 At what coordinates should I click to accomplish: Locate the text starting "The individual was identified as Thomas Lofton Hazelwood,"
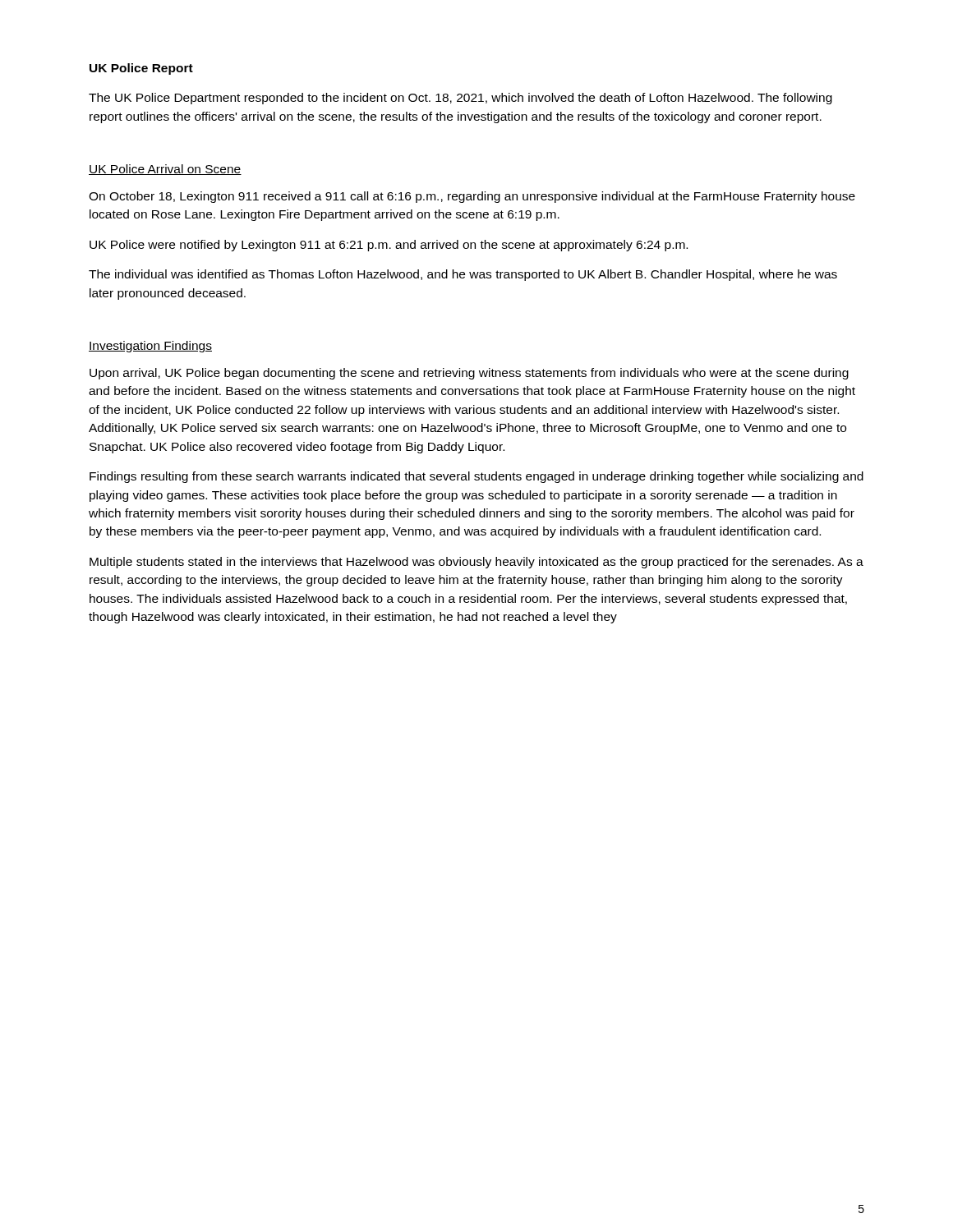(x=463, y=283)
